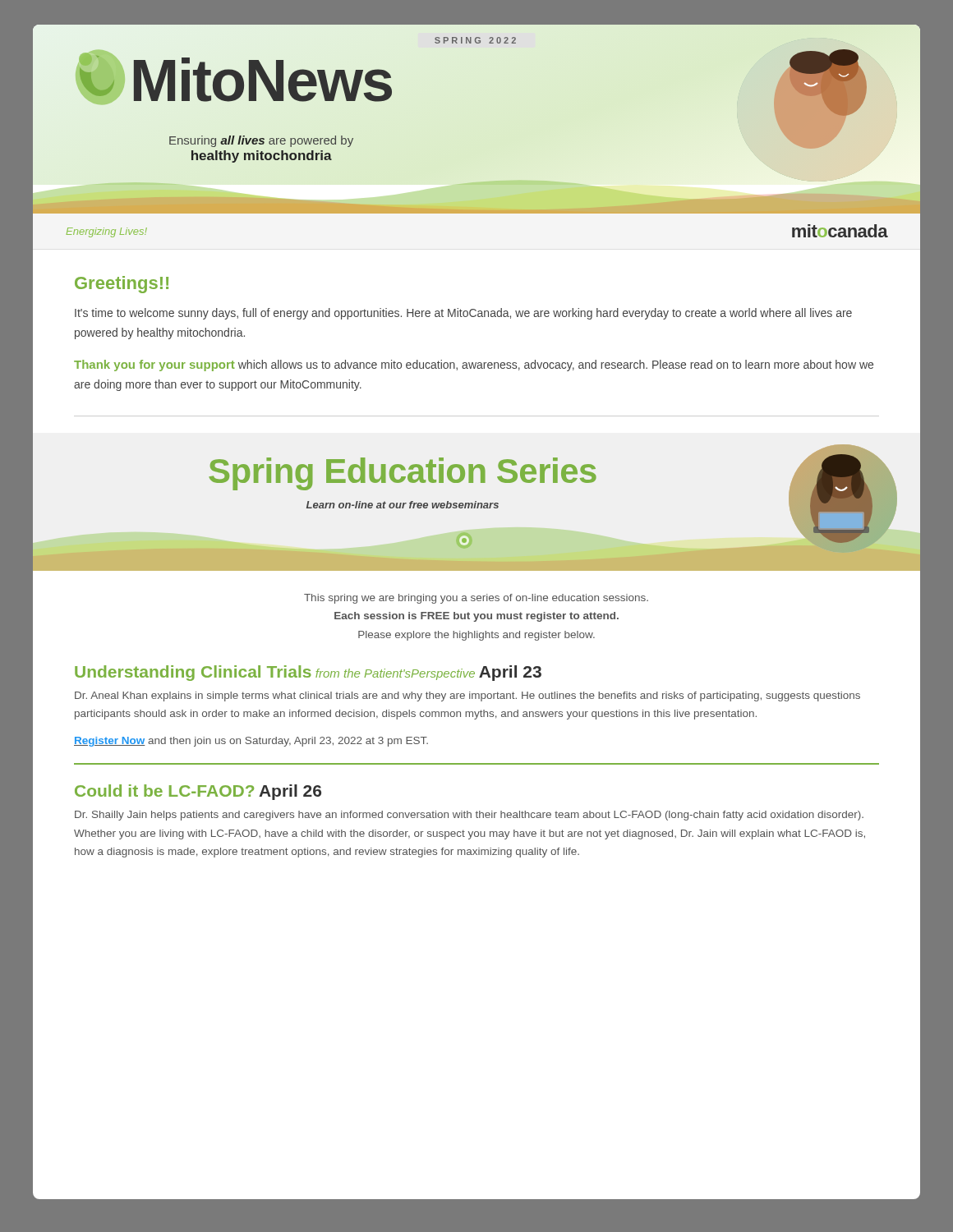Locate the section header that says "Understanding Clinical Trials from the Patient'sPerspective April"
The width and height of the screenshot is (953, 1232).
[x=308, y=671]
